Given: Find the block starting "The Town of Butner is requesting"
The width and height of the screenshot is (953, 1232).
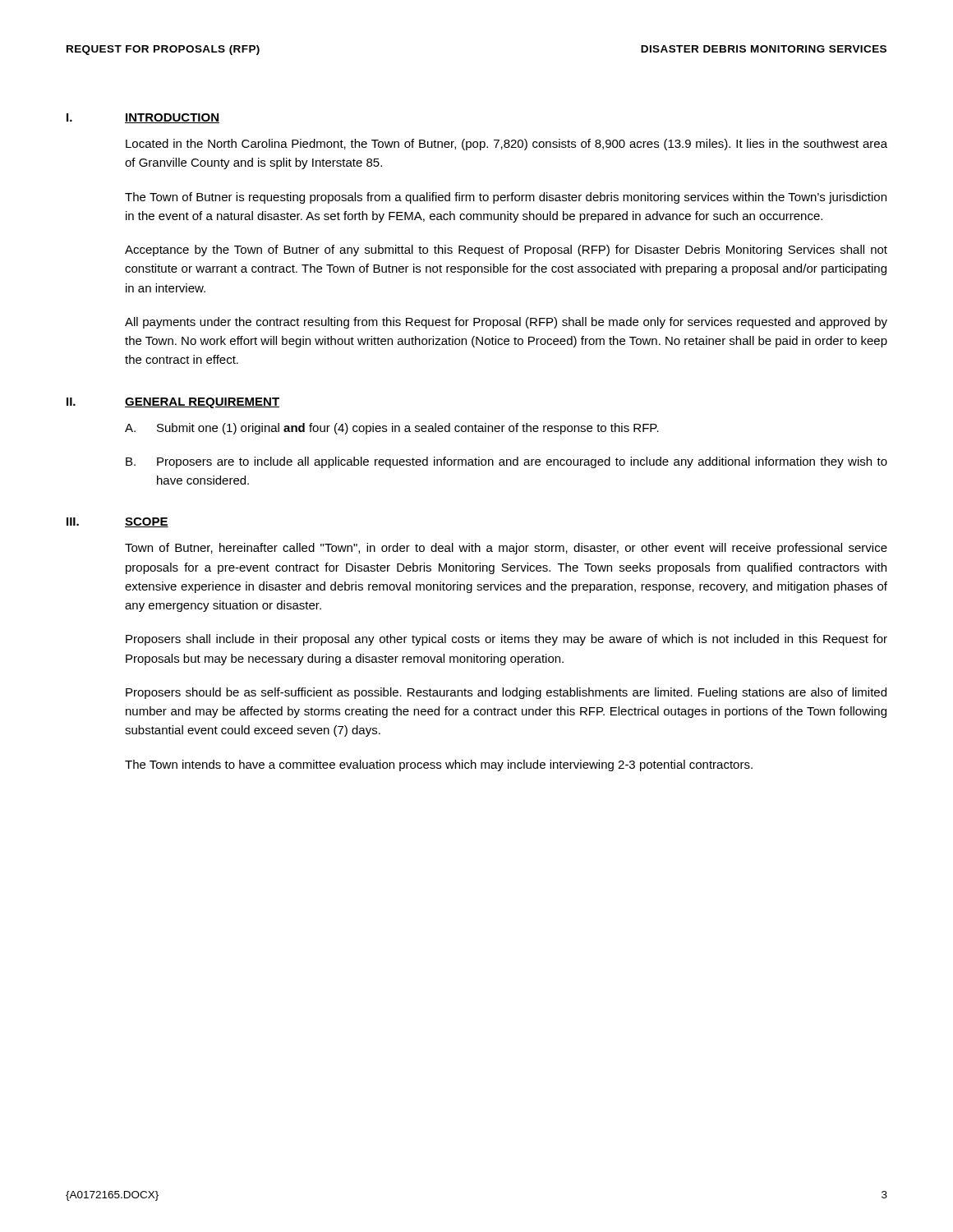Looking at the screenshot, I should click(x=476, y=206).
